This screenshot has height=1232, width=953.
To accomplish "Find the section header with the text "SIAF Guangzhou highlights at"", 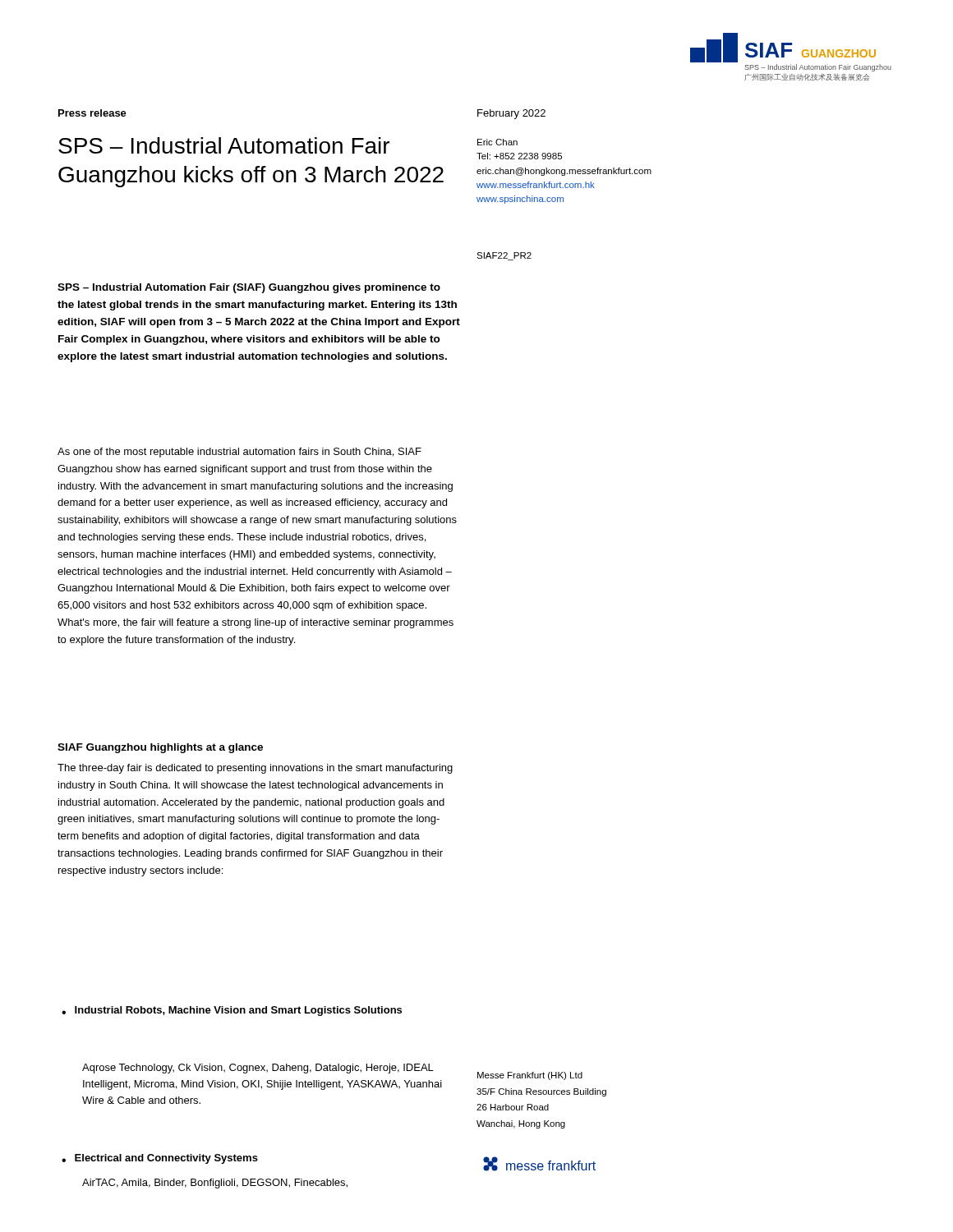I will coord(160,747).
